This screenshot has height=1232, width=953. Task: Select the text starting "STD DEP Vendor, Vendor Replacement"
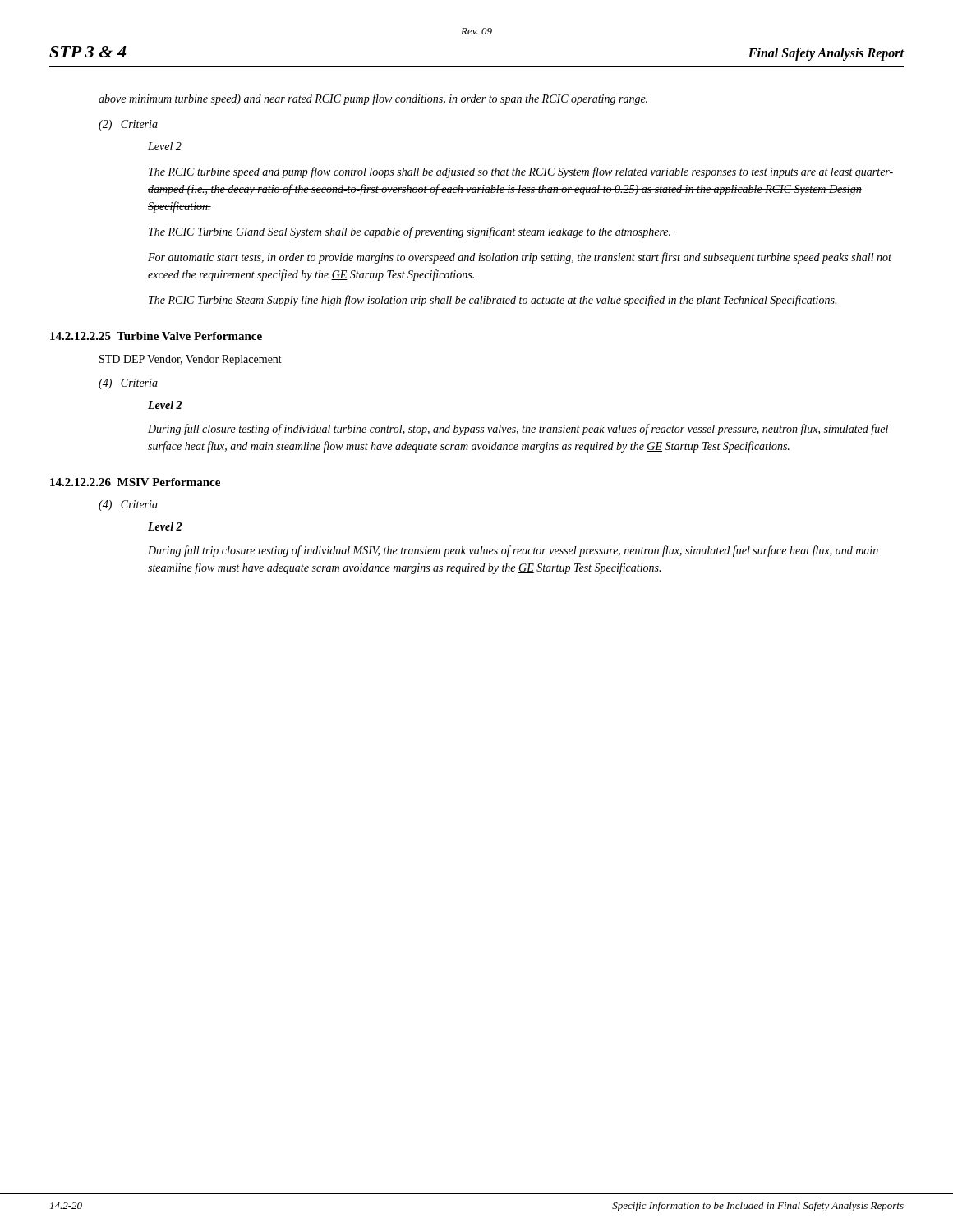point(191,360)
